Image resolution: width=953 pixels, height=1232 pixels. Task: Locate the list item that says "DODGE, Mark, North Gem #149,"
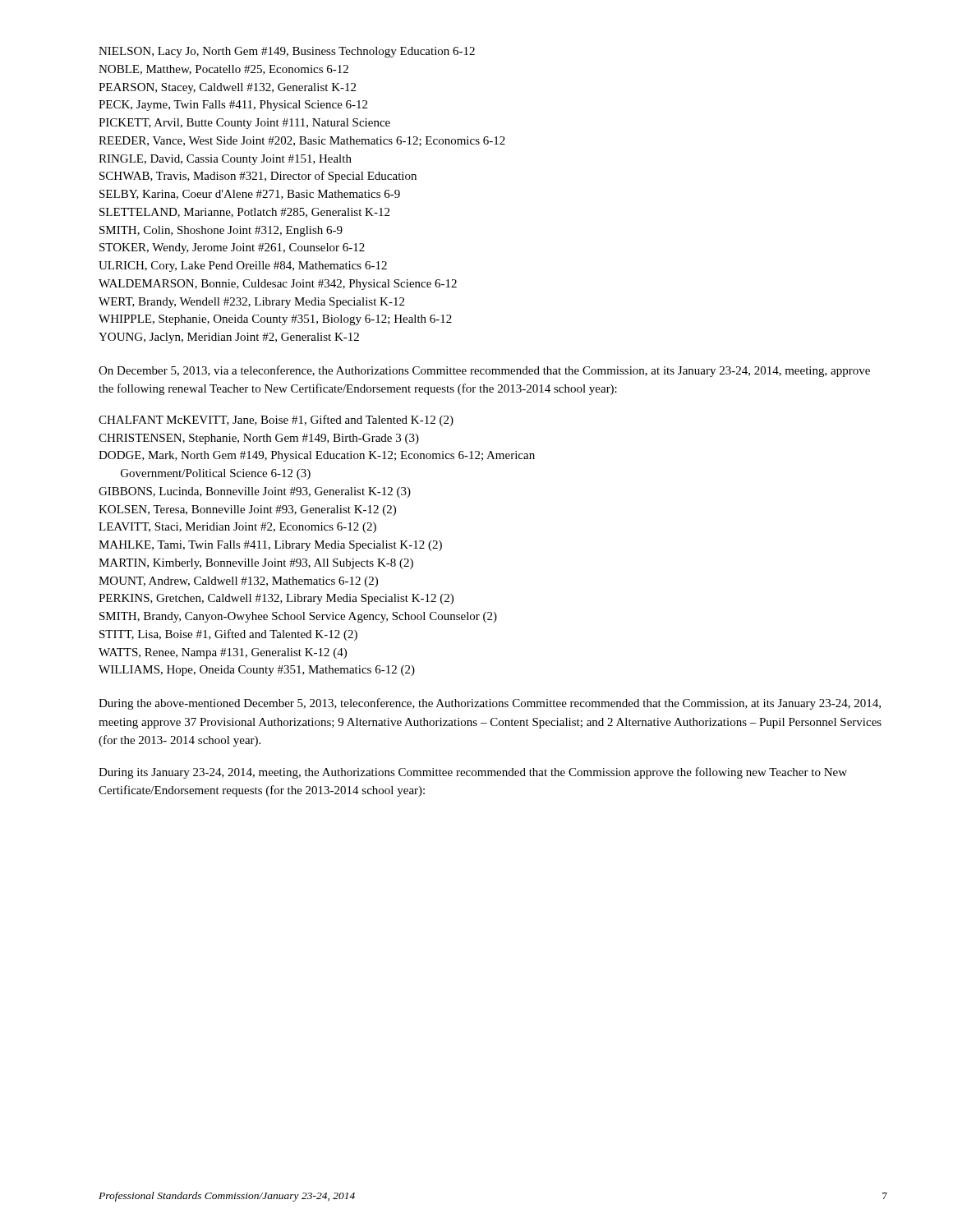[x=317, y=464]
